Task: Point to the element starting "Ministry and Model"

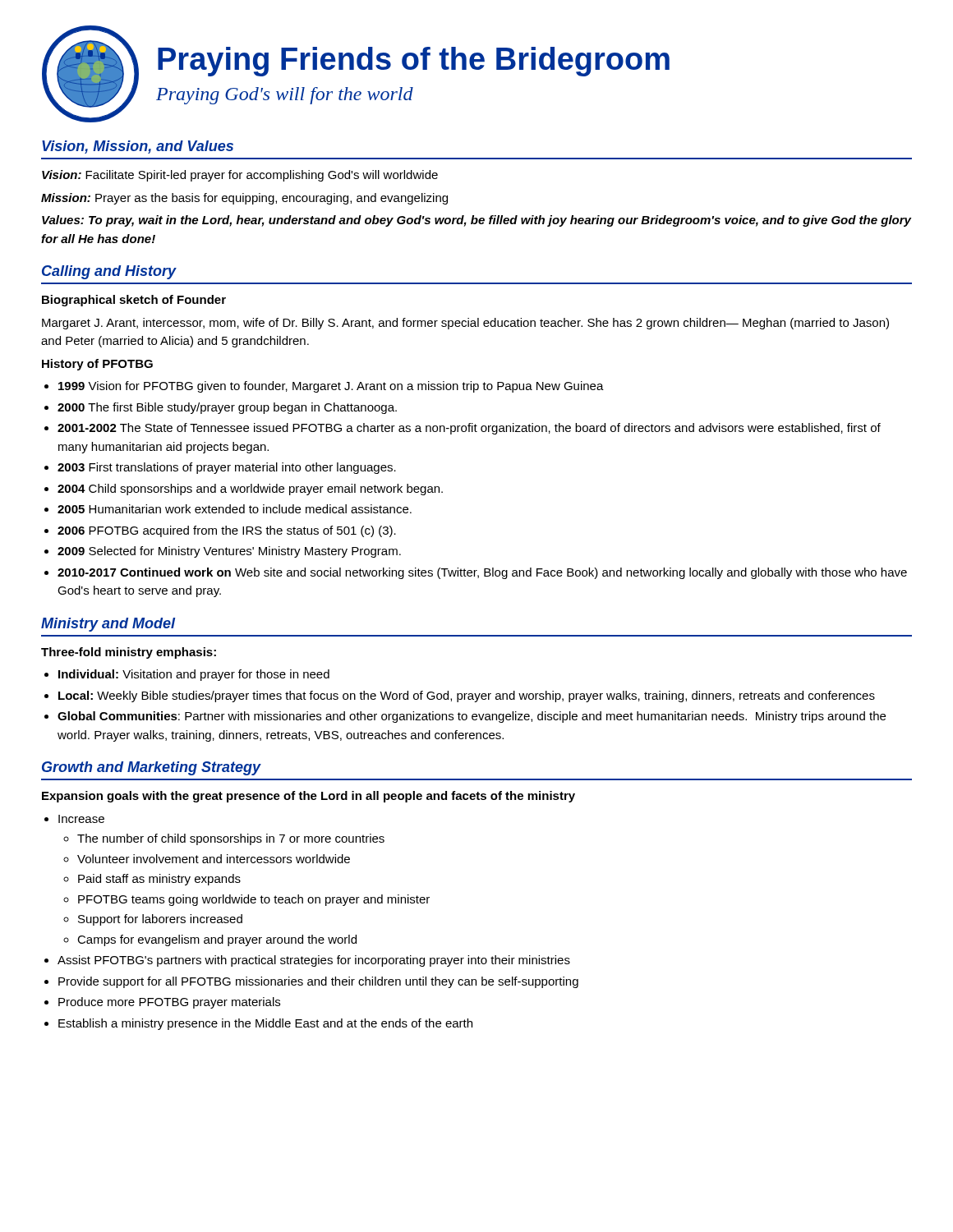Action: [x=108, y=623]
